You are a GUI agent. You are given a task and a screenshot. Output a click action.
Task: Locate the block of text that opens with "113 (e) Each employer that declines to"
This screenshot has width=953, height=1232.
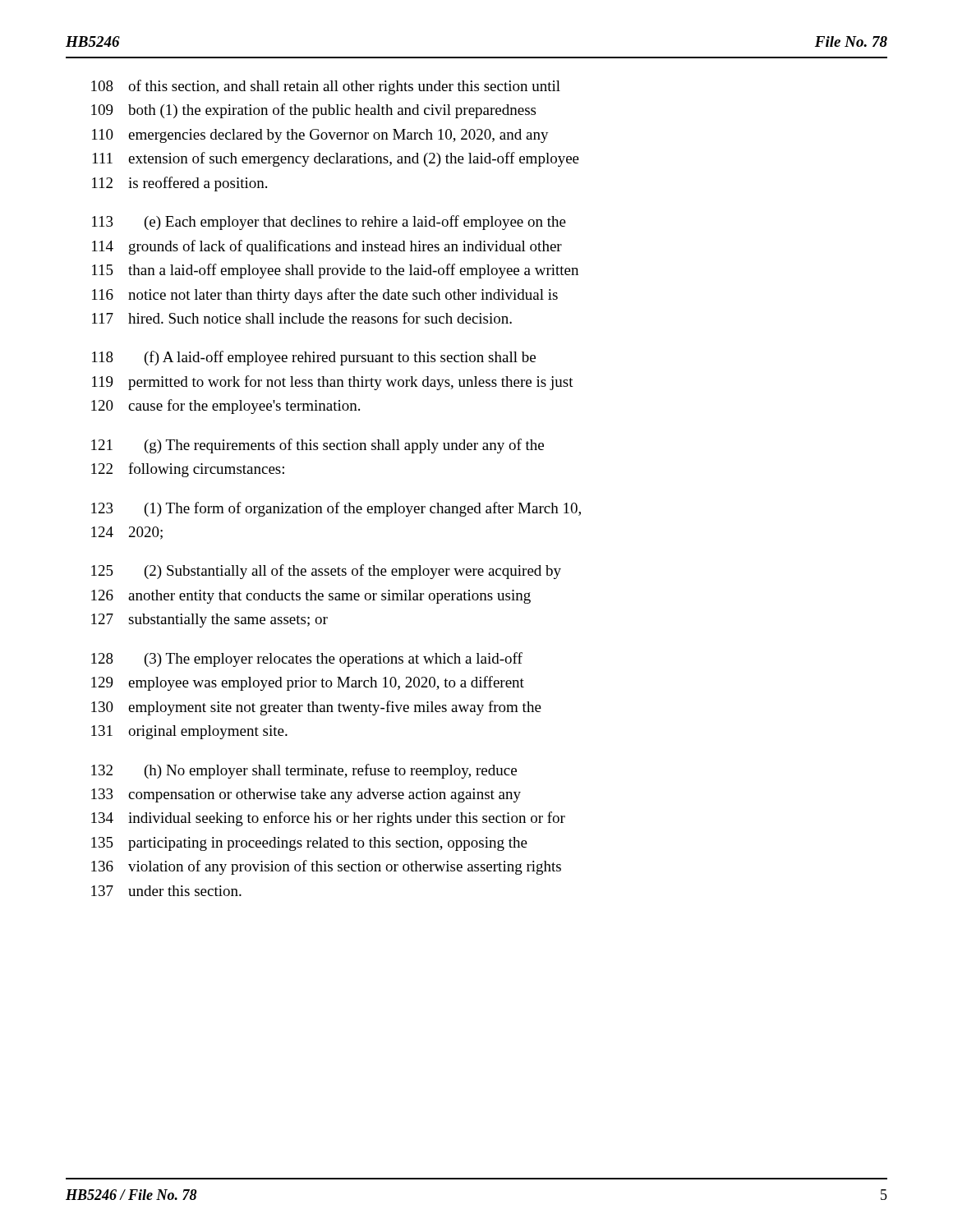click(476, 270)
